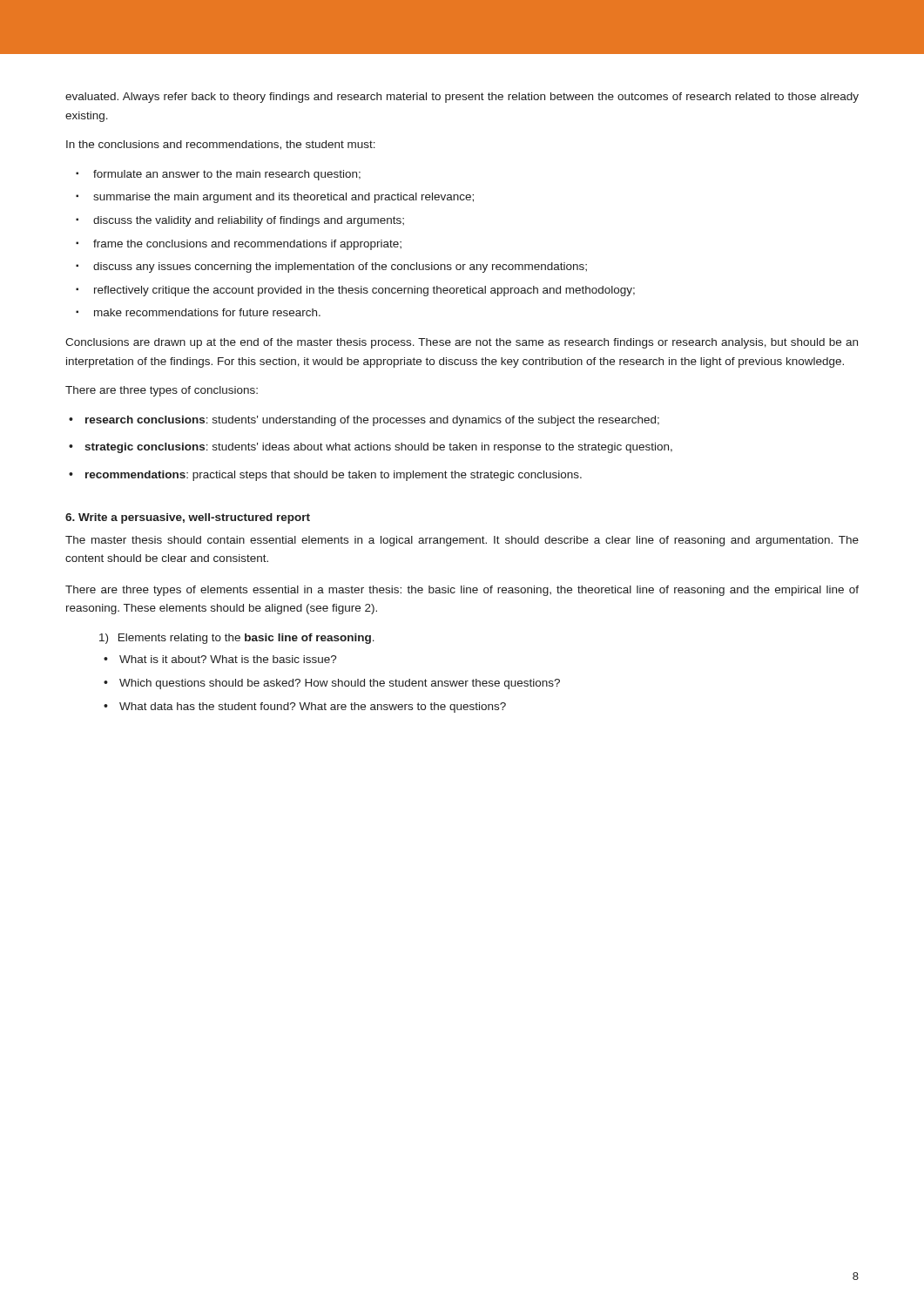Screen dimensions: 1307x924
Task: Select the element starting "What data has the"
Action: [x=313, y=706]
